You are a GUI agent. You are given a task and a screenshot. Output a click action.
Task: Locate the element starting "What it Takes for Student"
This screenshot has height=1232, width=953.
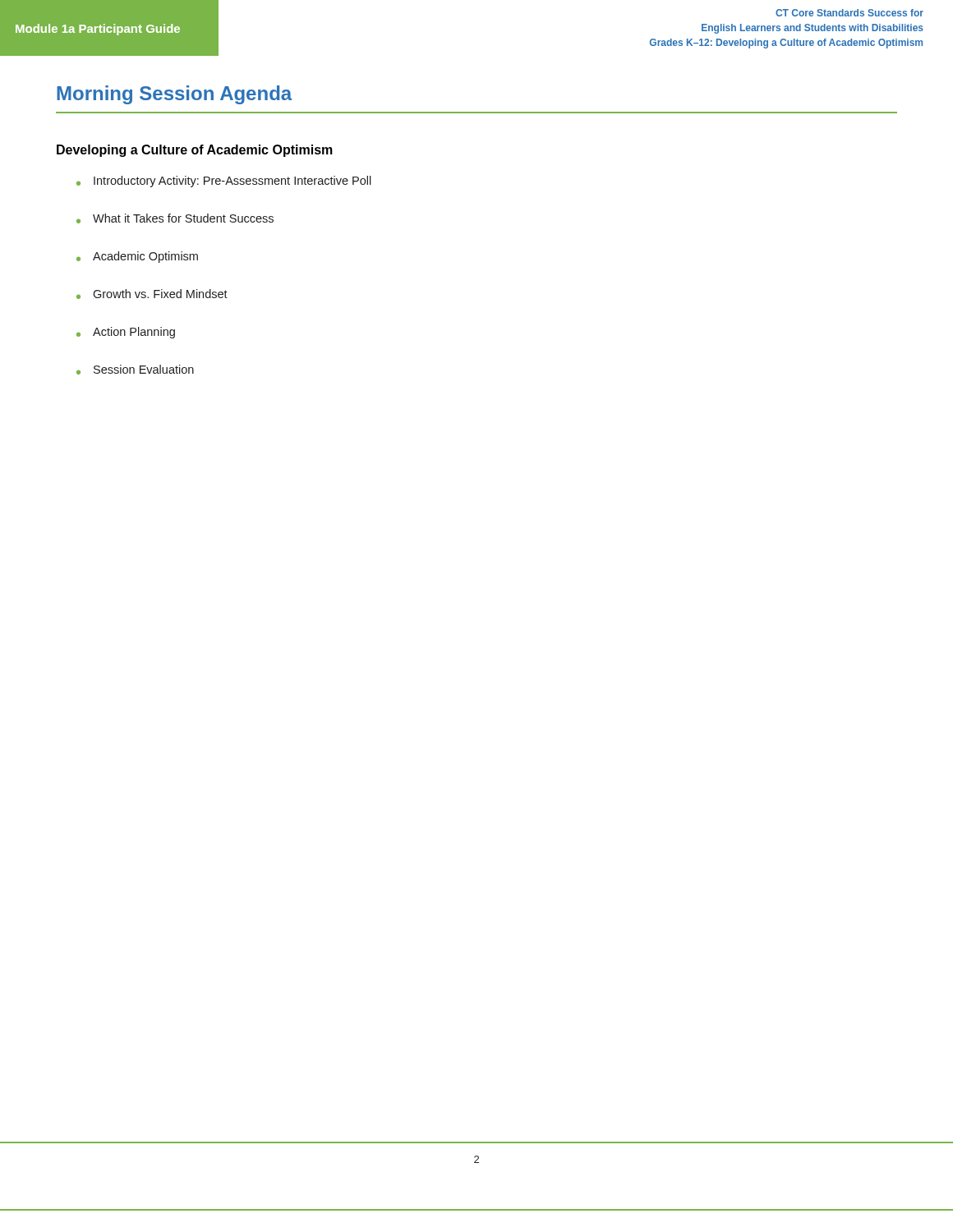coord(183,218)
